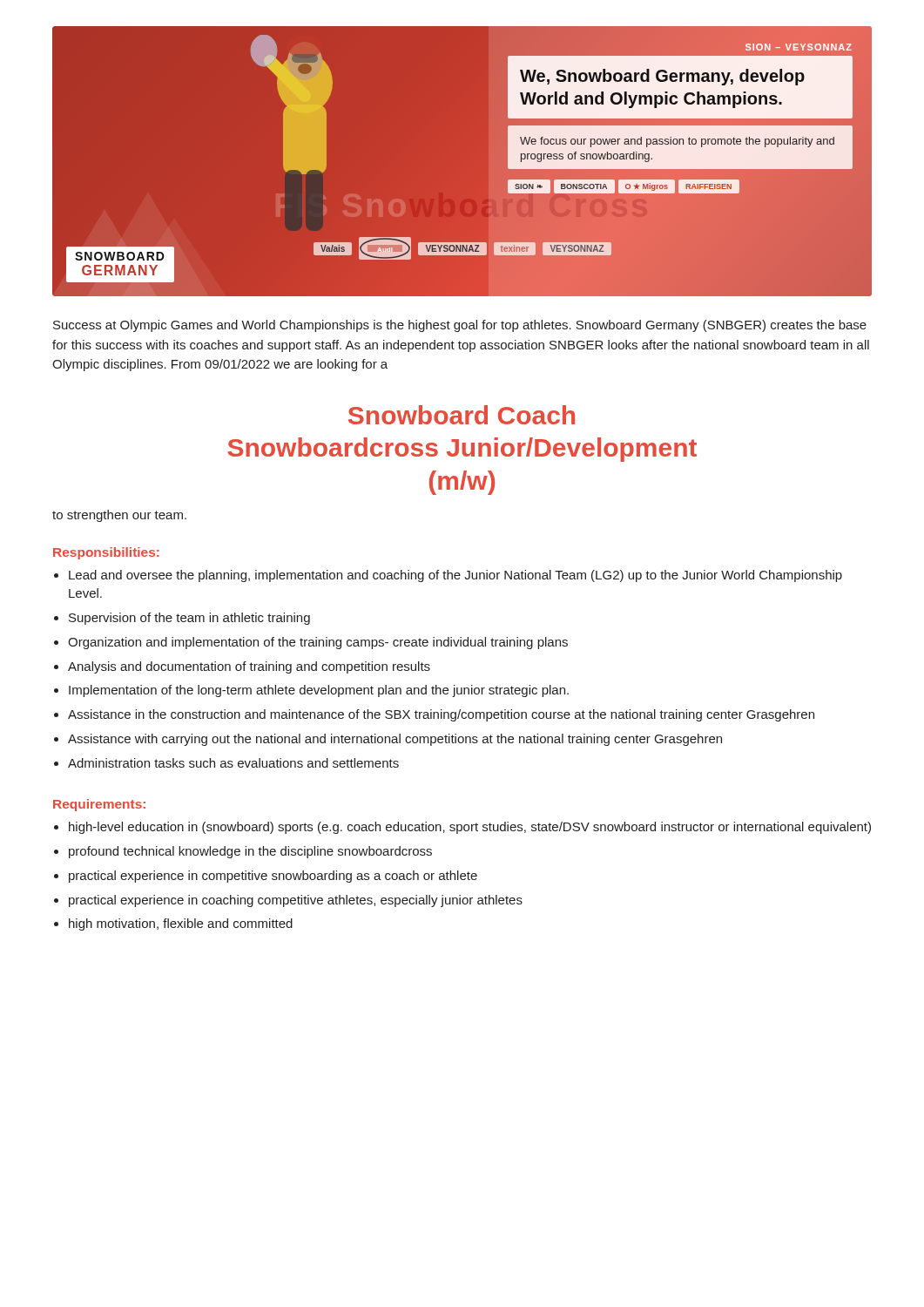
Task: Locate the text starting "profound technical knowledge in the"
Action: pyautogui.click(x=250, y=851)
